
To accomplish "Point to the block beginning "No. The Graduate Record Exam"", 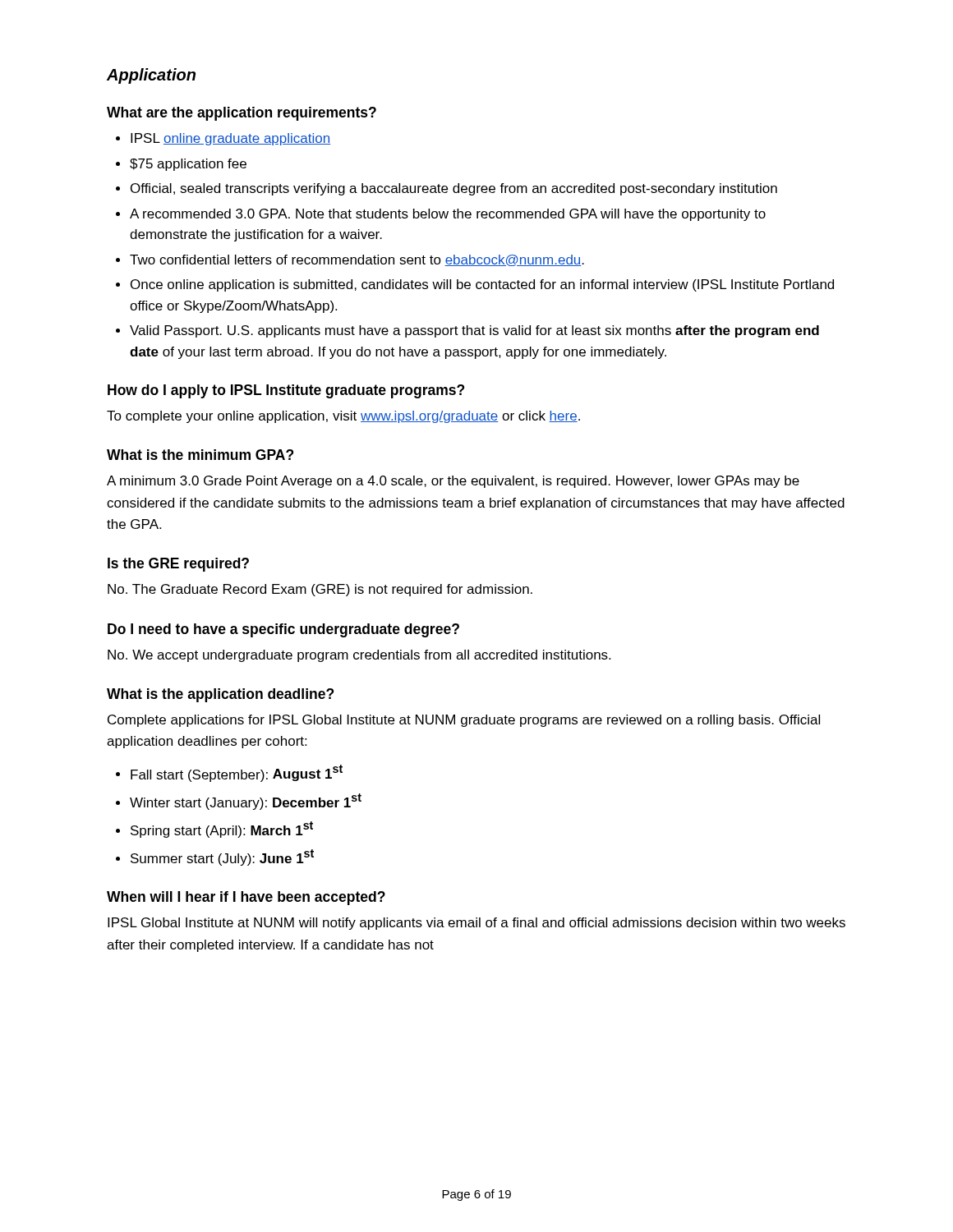I will 476,590.
